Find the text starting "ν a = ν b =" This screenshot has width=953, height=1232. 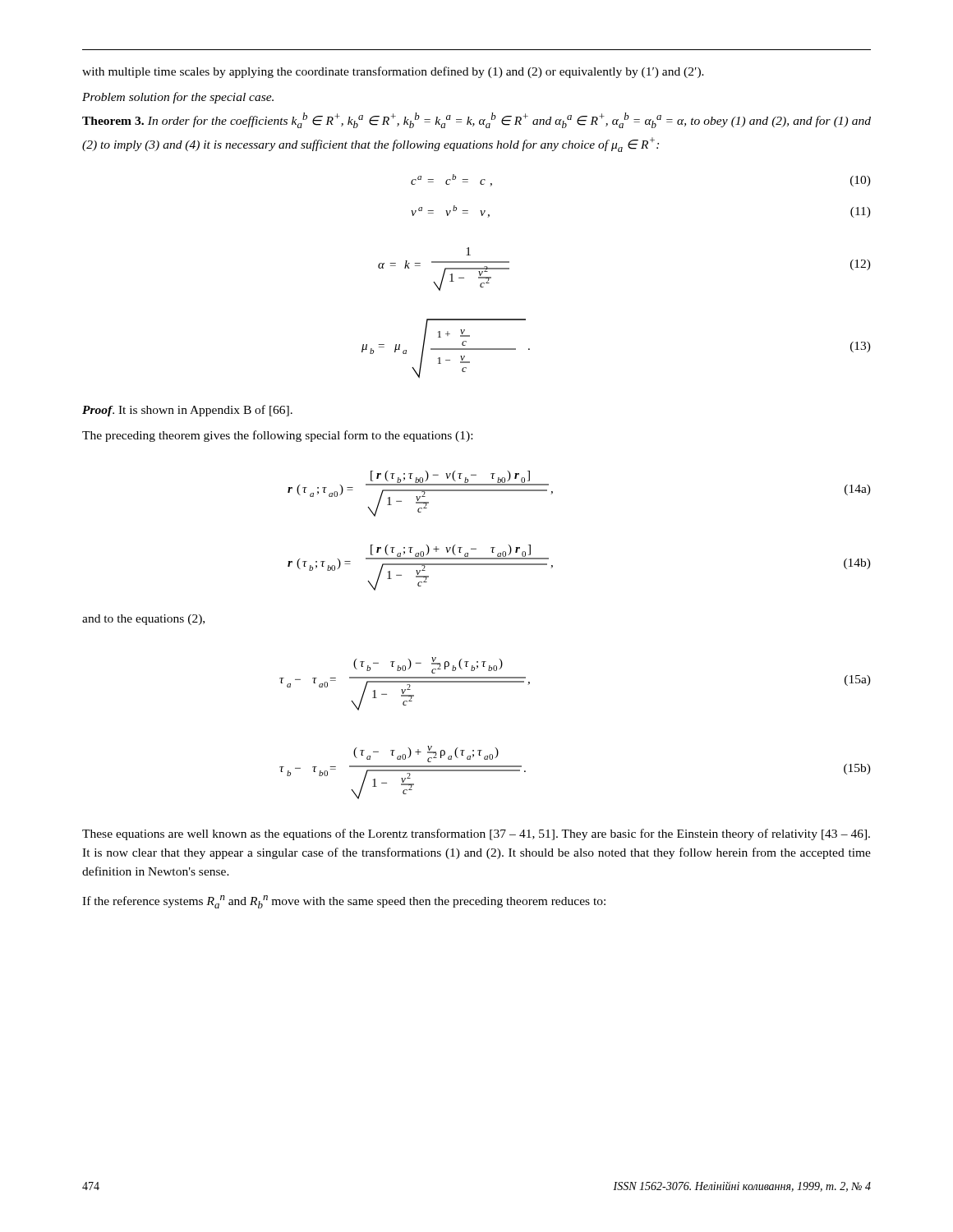(x=476, y=211)
